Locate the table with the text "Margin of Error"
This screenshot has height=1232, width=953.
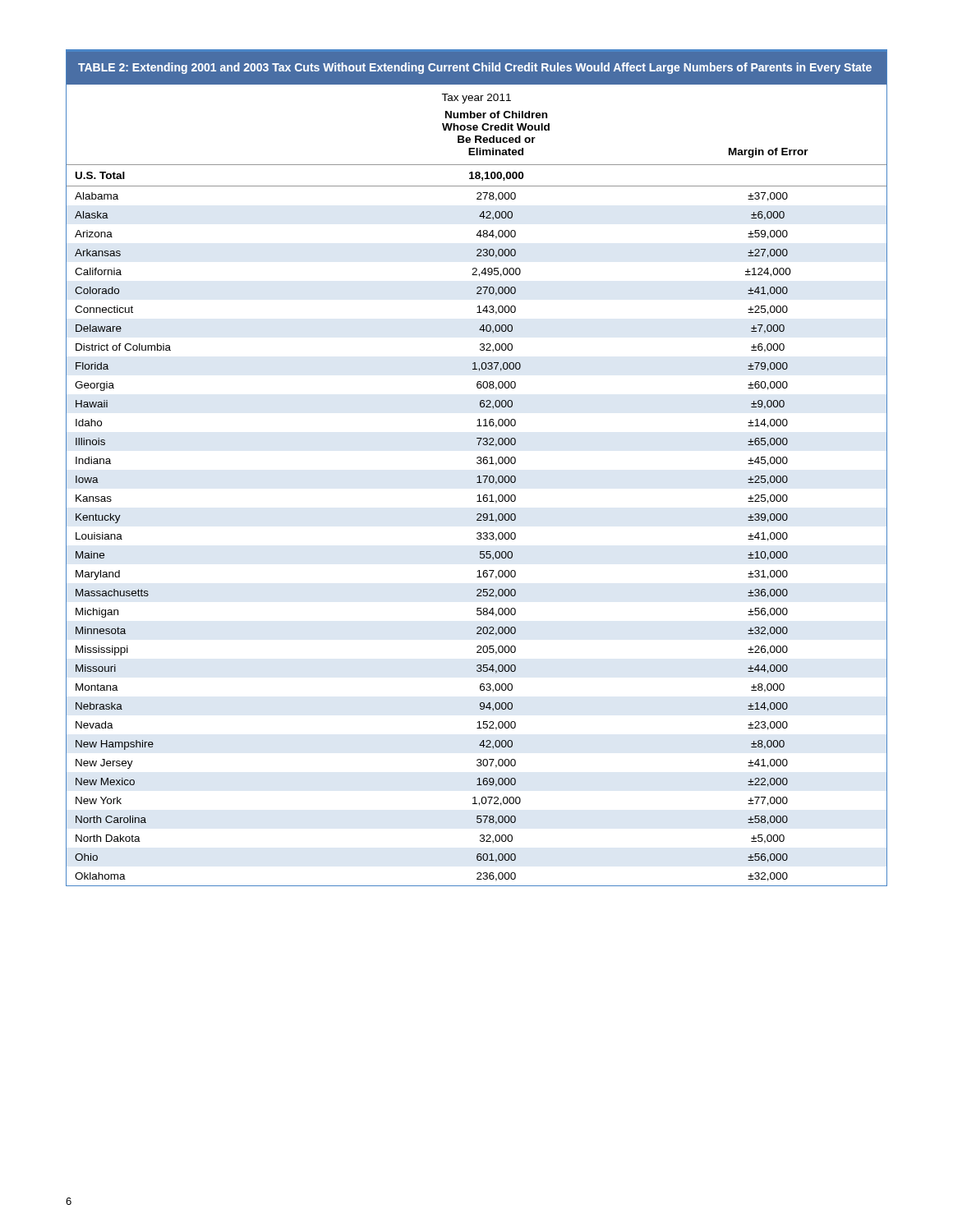476,468
